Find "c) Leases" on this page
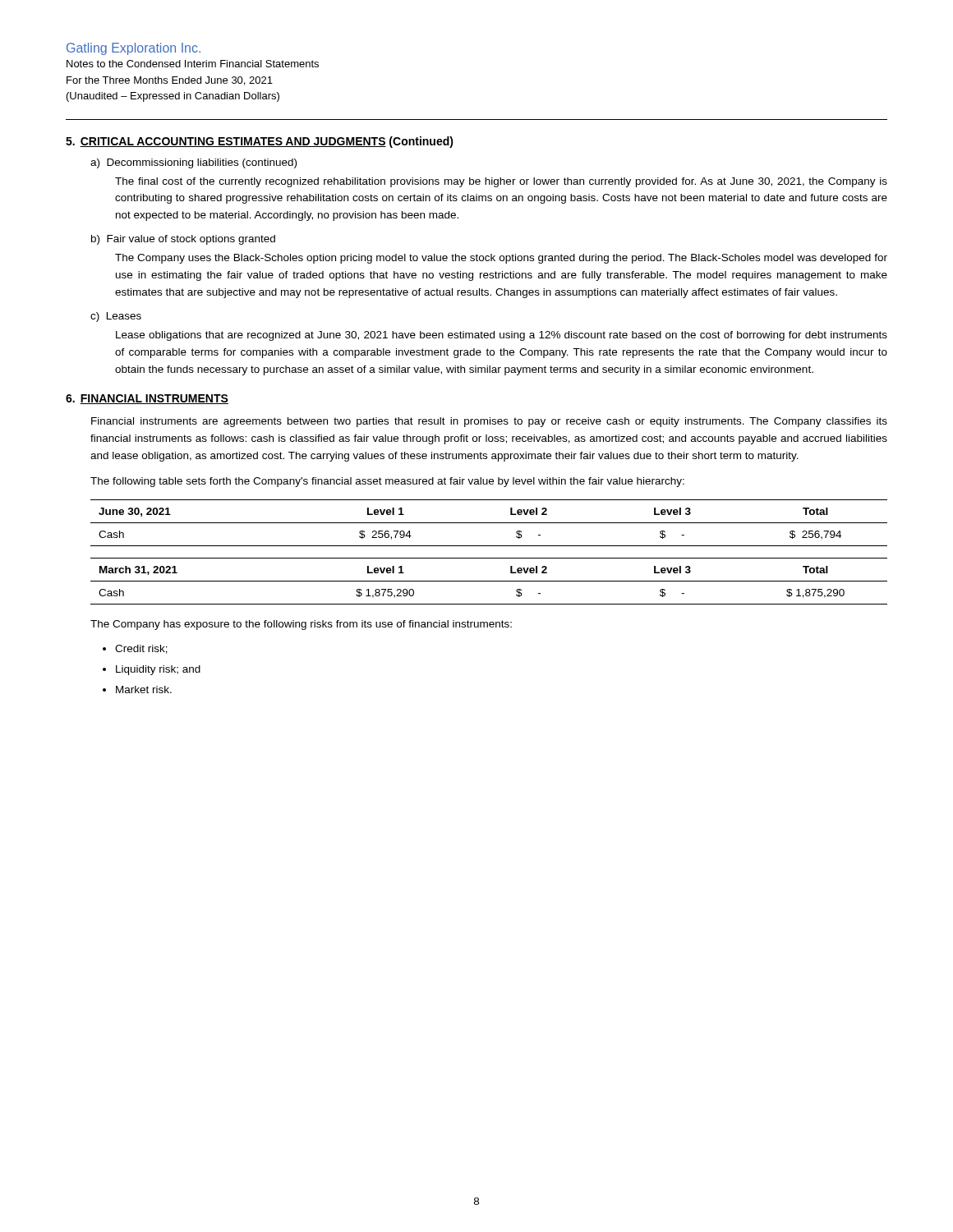This screenshot has width=953, height=1232. coord(116,316)
